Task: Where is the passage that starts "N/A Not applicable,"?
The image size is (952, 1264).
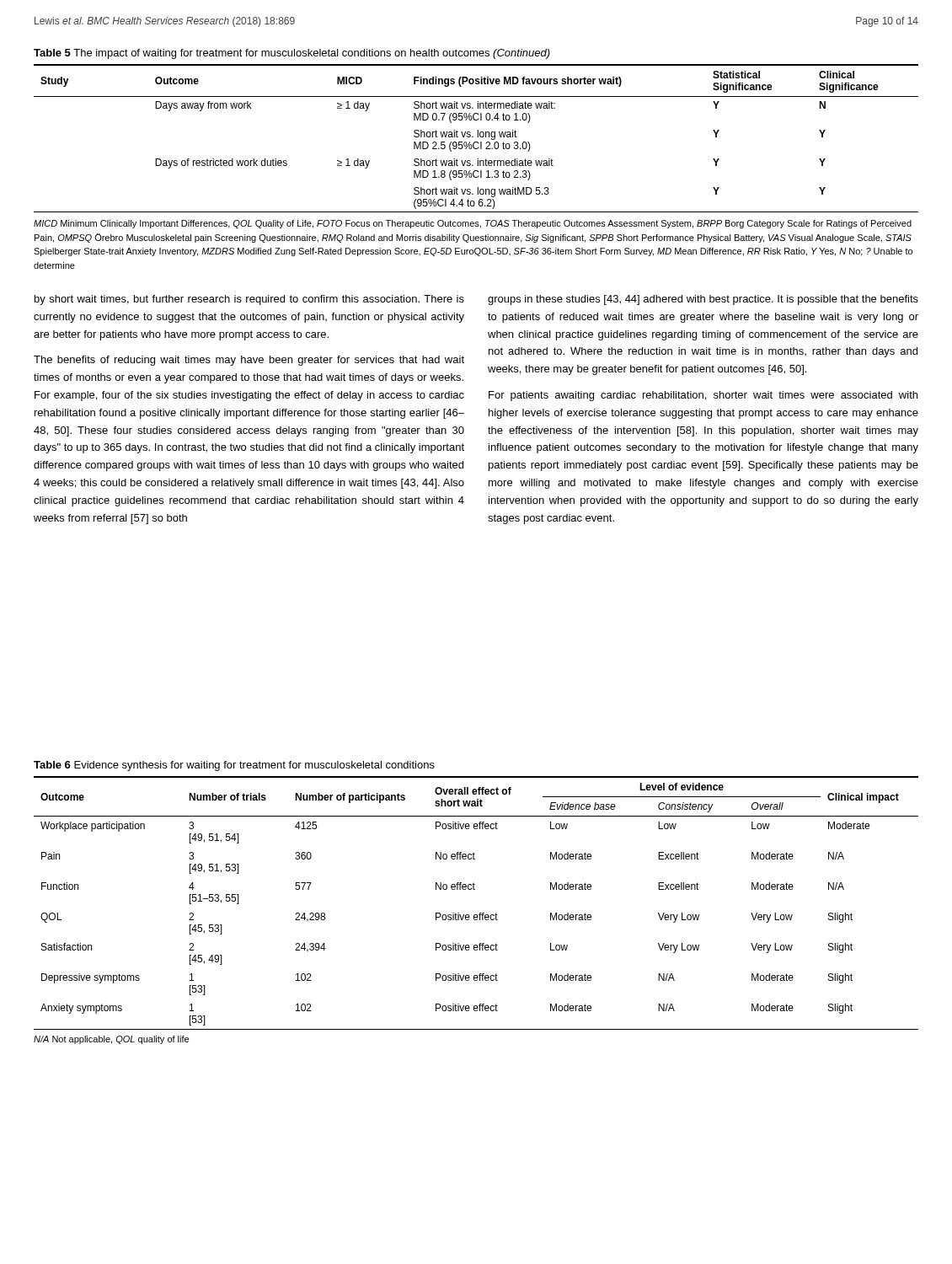Action: click(111, 1039)
